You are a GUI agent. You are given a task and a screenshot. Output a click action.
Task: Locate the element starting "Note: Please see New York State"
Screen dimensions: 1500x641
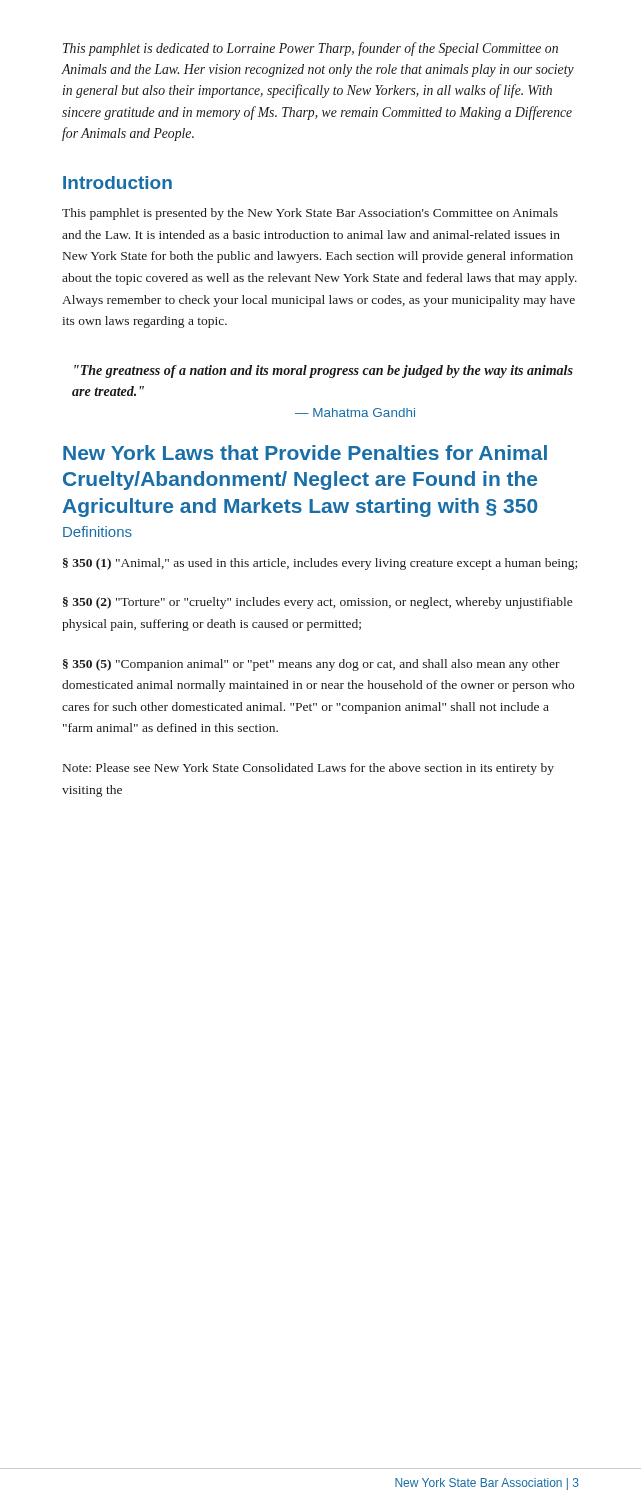[x=308, y=778]
